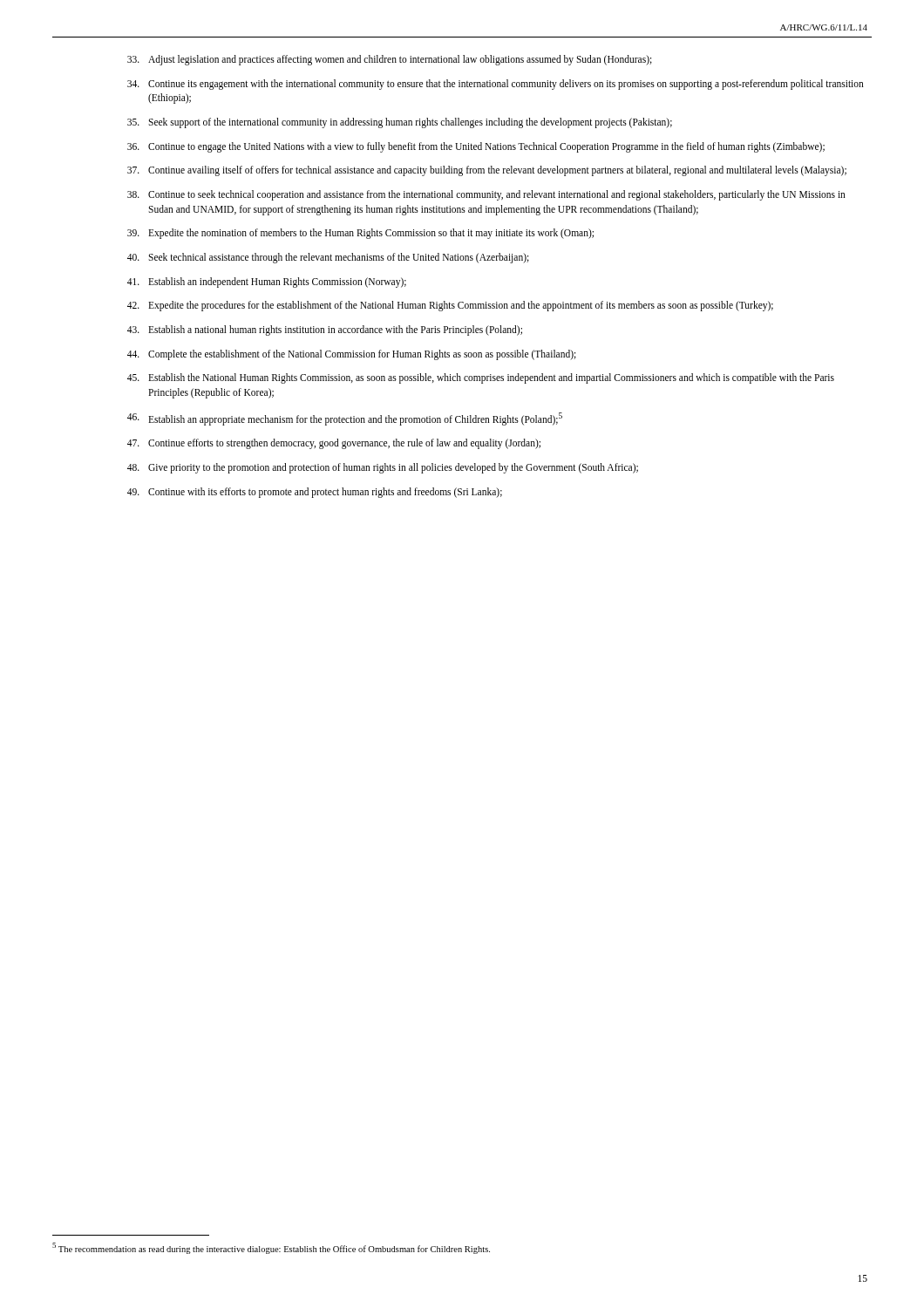Point to the block beginning "39. Expedite the nomination of members to"
The height and width of the screenshot is (1308, 924).
coord(462,233)
